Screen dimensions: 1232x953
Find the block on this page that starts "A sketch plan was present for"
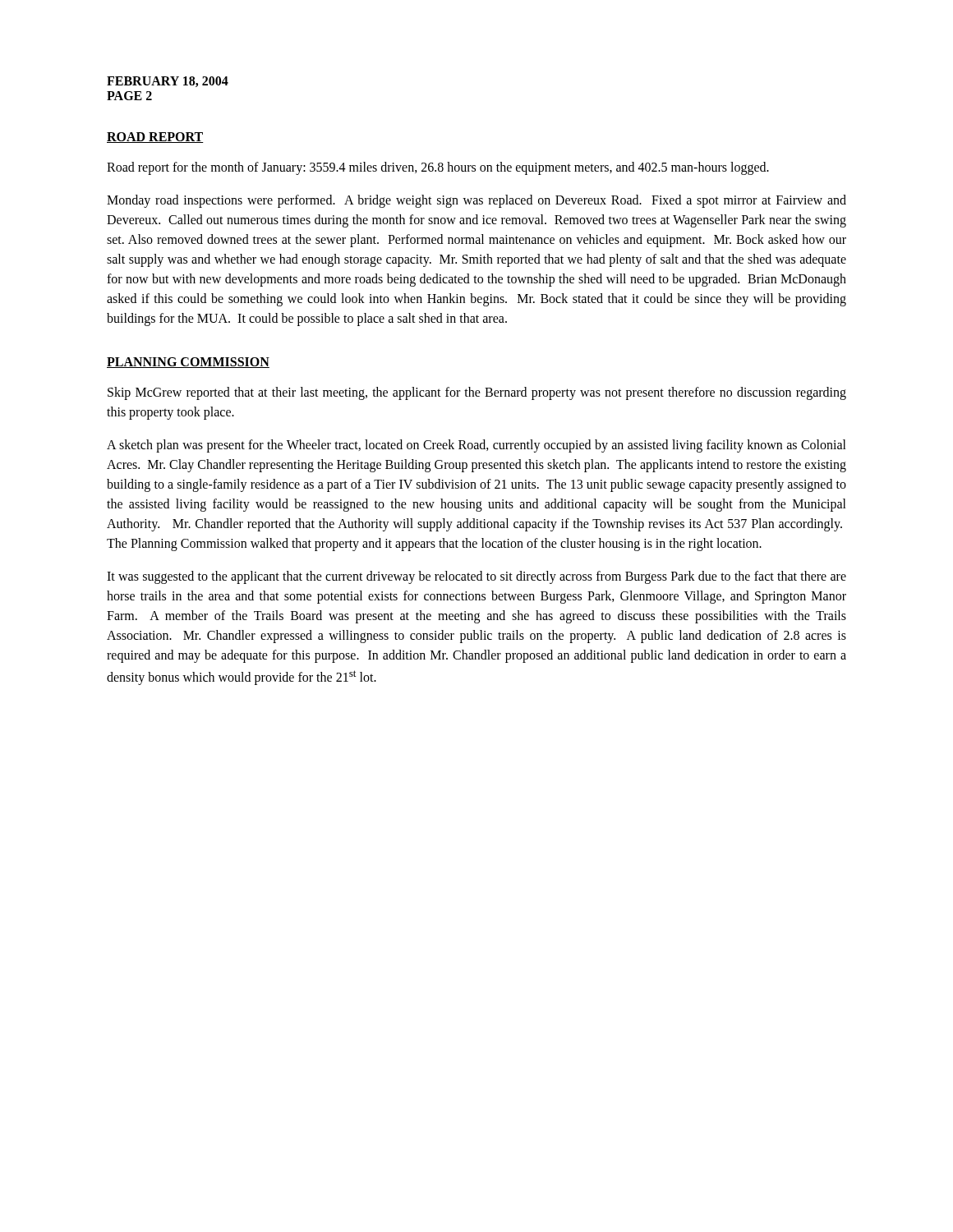[x=476, y=494]
